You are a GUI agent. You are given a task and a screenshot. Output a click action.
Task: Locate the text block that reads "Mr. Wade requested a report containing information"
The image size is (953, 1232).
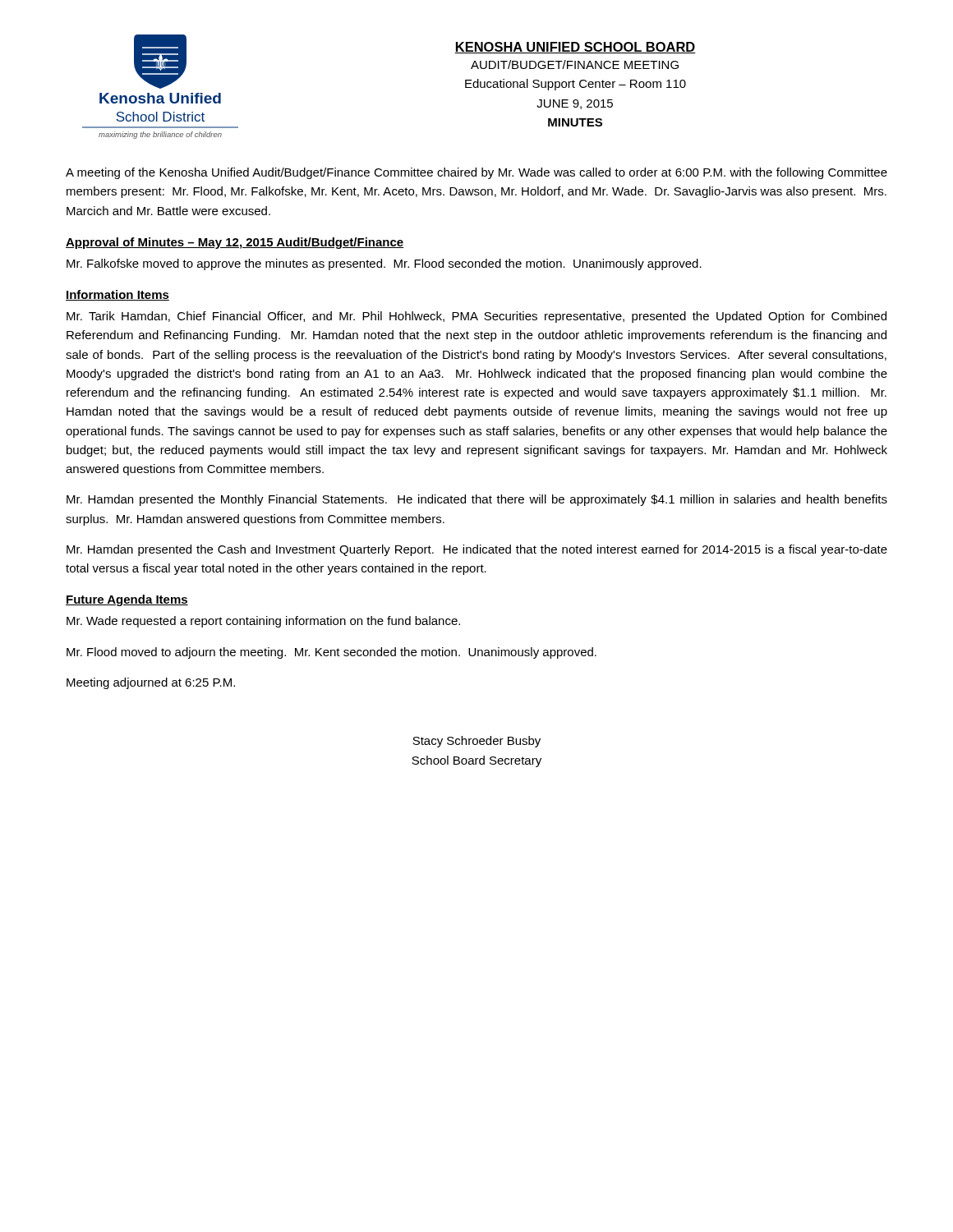point(264,621)
